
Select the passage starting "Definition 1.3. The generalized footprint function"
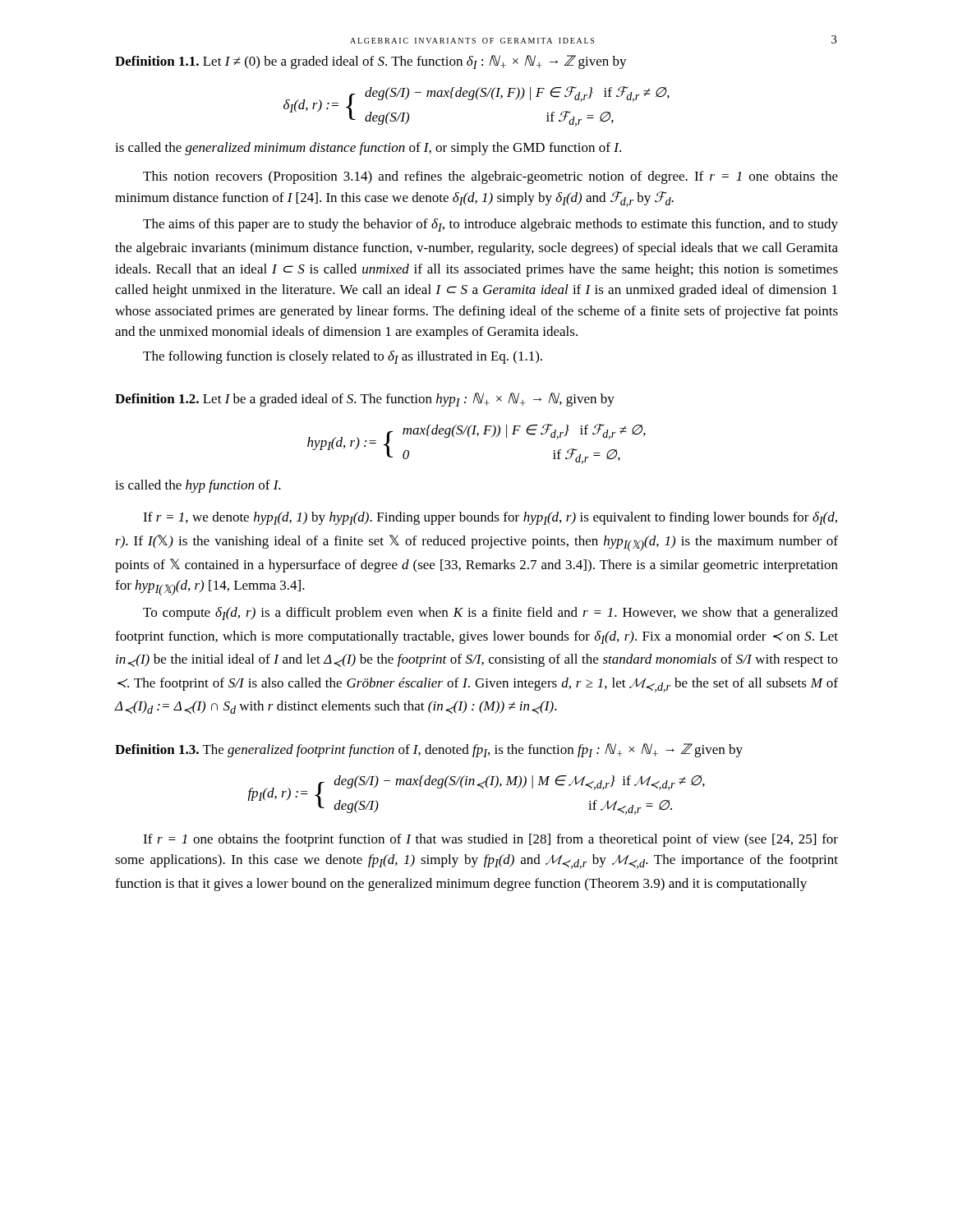[429, 751]
